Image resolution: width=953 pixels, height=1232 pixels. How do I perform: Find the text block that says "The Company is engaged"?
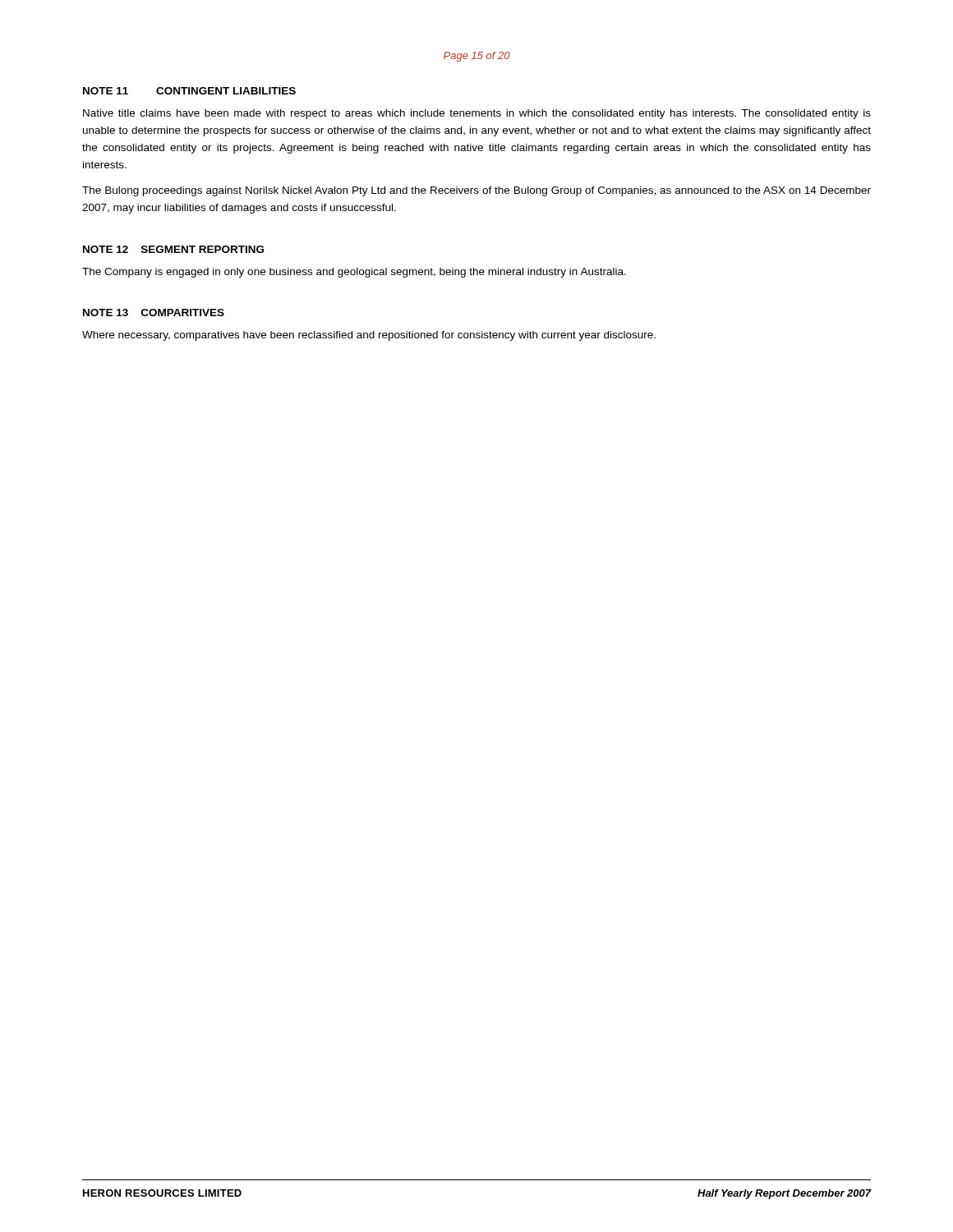354,271
